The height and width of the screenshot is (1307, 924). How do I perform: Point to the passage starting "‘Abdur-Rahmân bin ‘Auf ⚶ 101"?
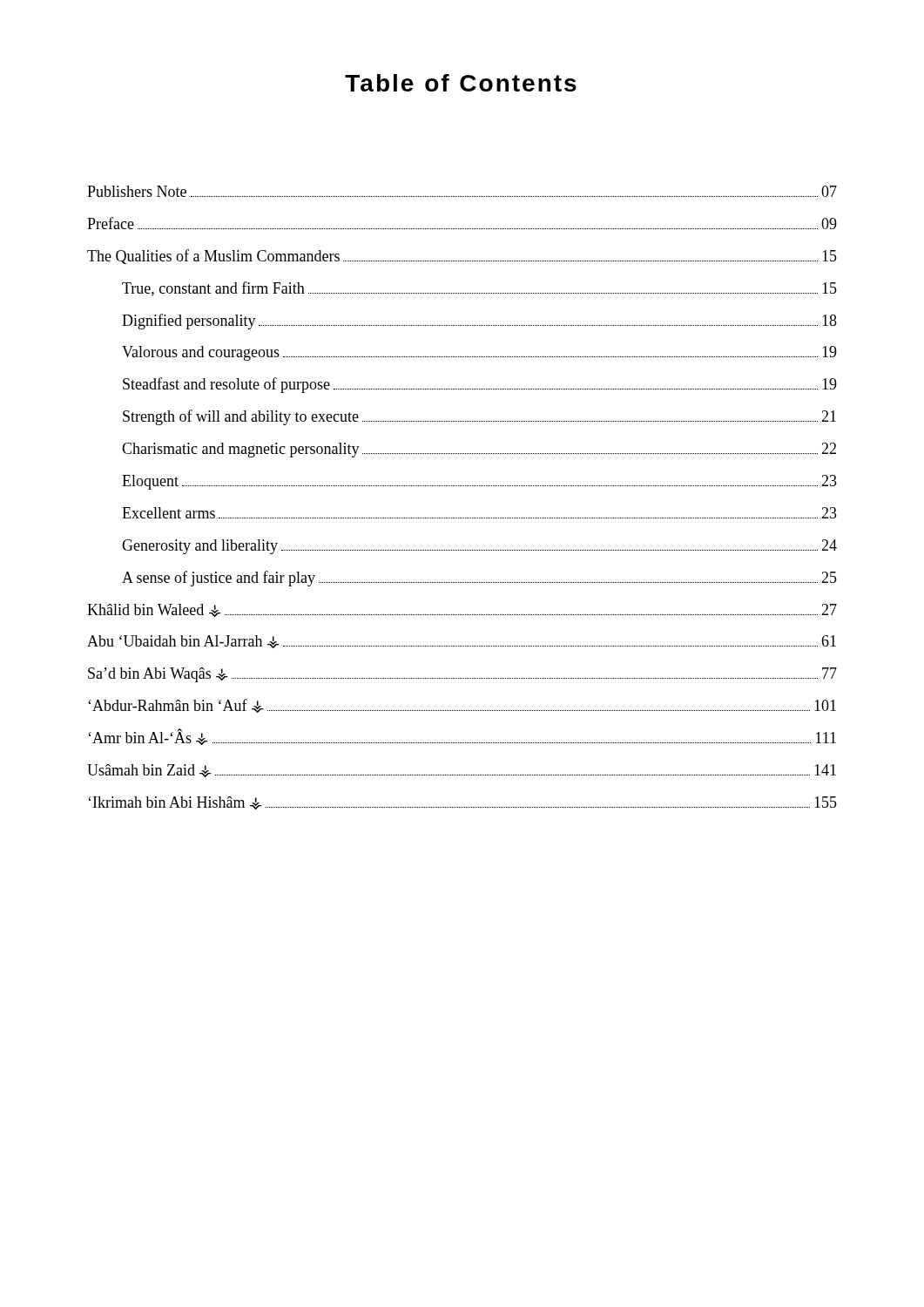tap(462, 706)
